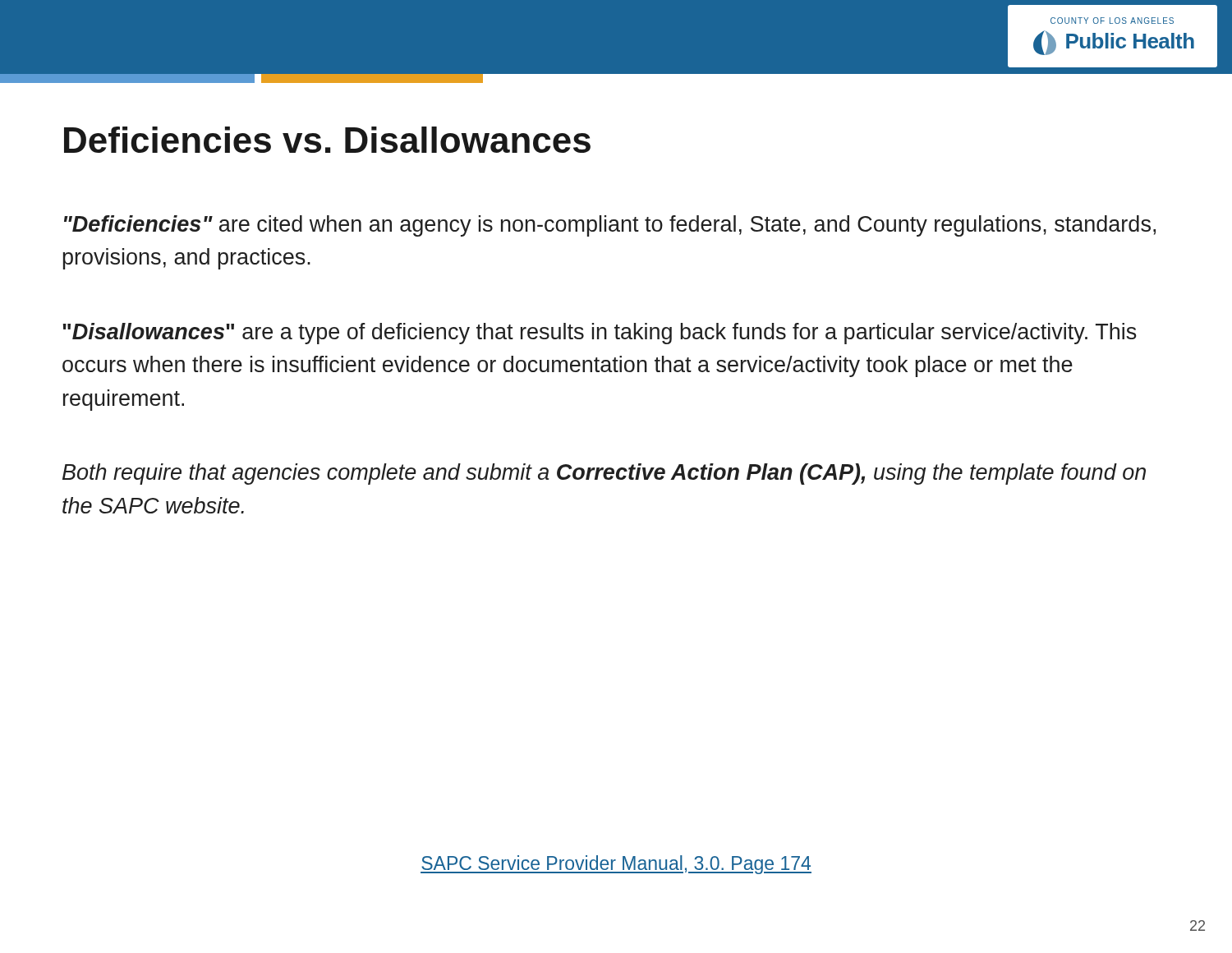The width and height of the screenshot is (1232, 953).
Task: Where is the passage that starts ""Disallowances" are a type of deficiency"?
Action: point(599,365)
